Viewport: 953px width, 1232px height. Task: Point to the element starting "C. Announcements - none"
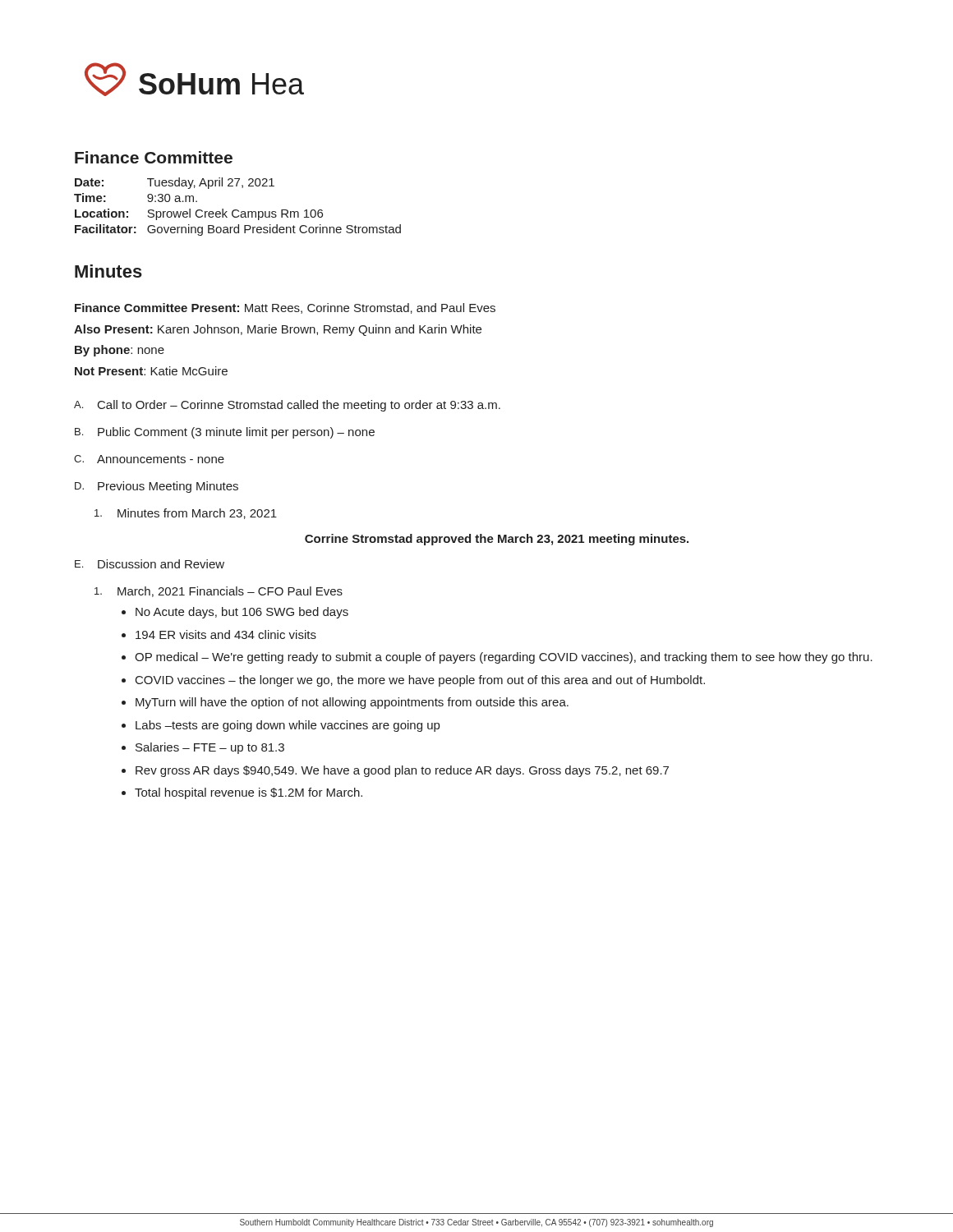[149, 459]
